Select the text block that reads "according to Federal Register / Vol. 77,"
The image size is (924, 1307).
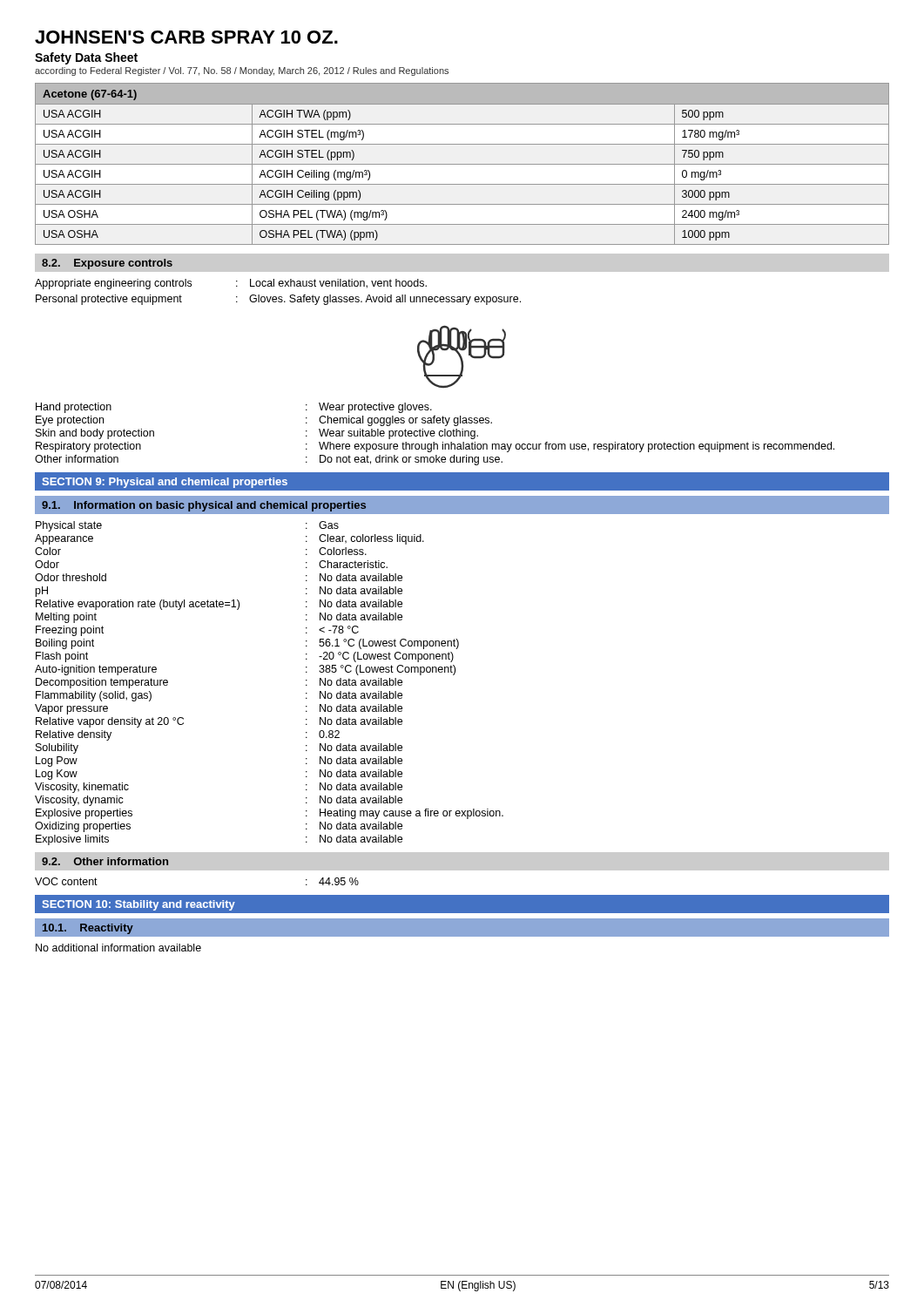coord(242,71)
